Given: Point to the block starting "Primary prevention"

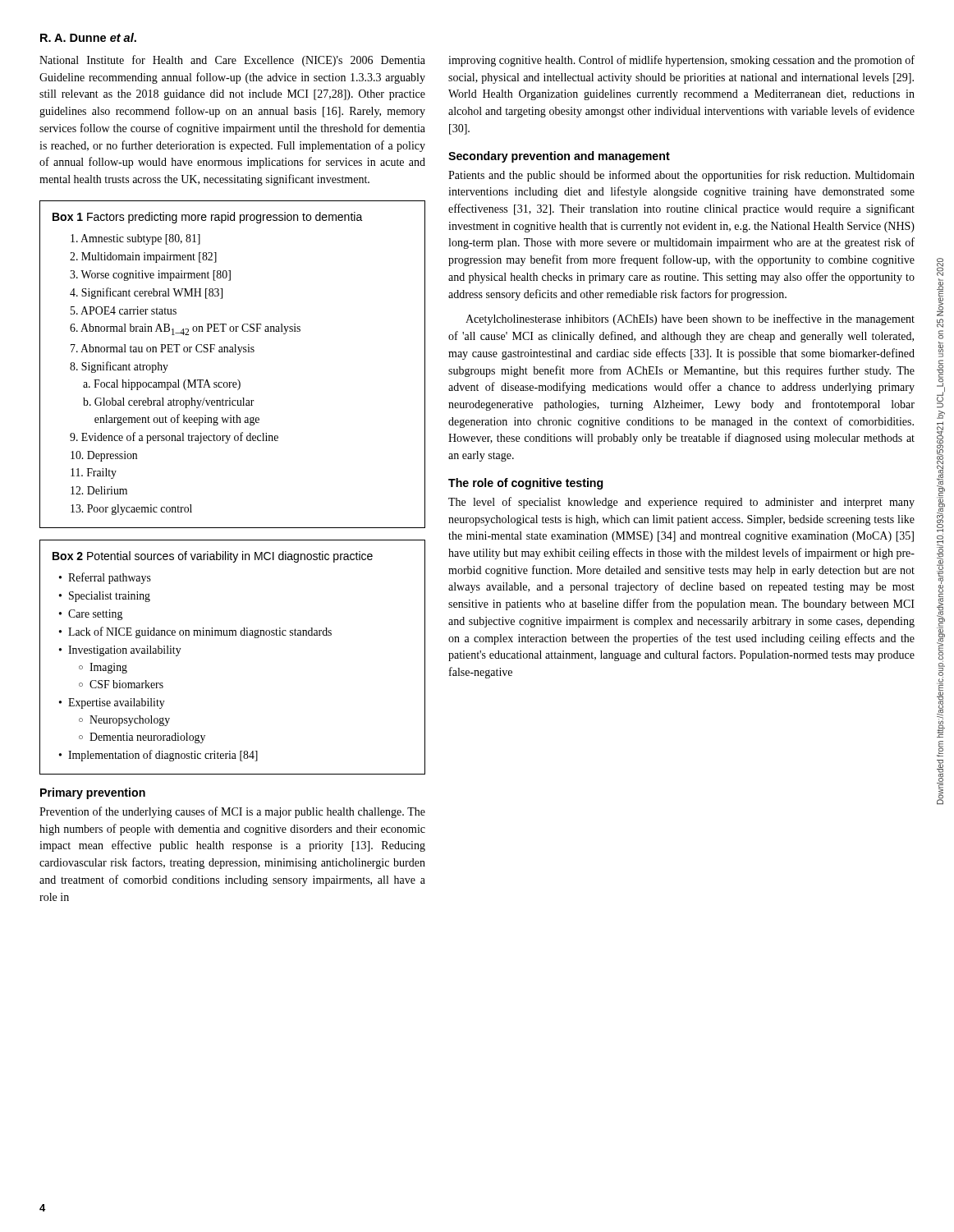Looking at the screenshot, I should coord(92,793).
